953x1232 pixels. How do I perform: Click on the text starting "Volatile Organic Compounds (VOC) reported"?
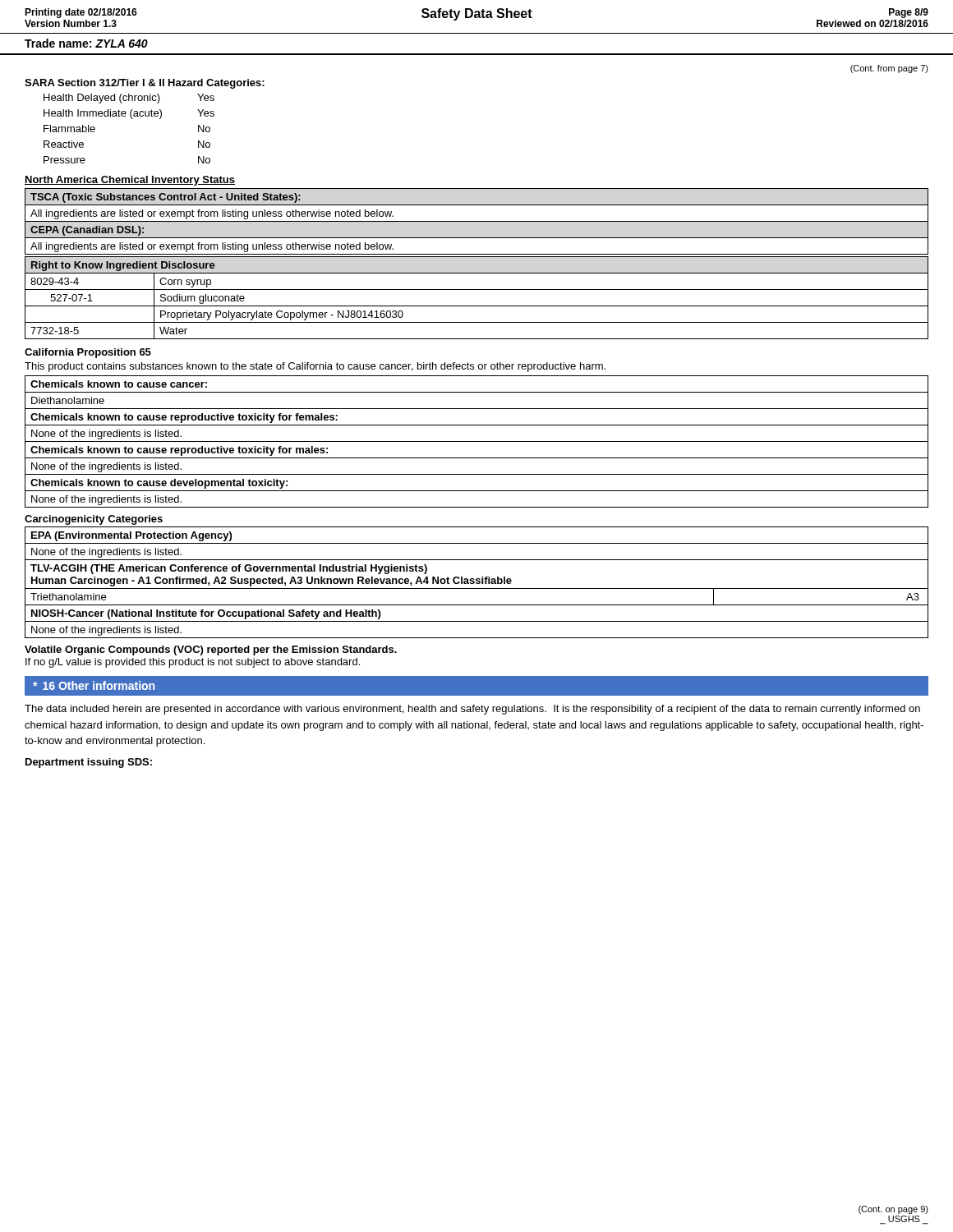pos(211,655)
